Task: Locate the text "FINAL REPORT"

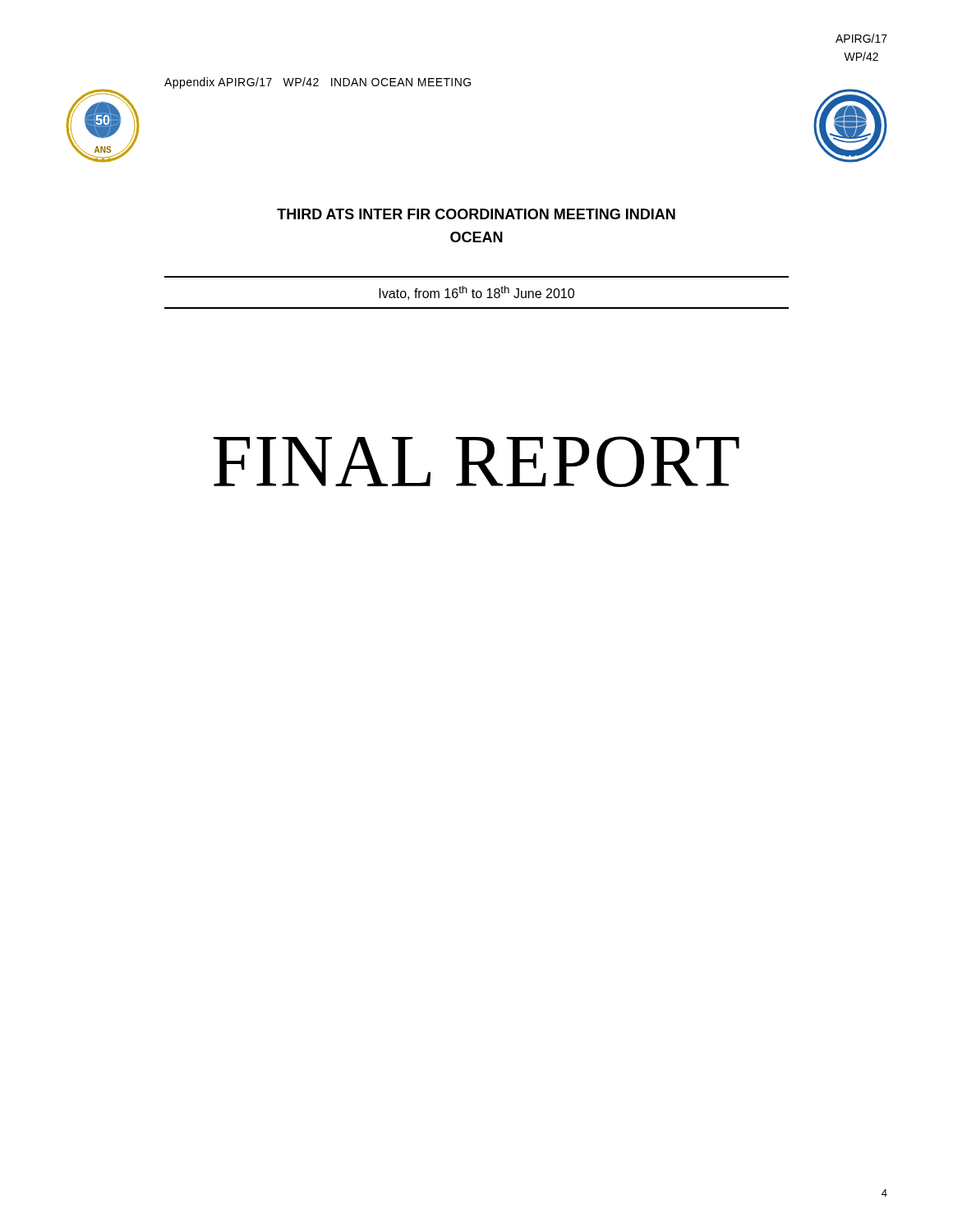Action: click(x=476, y=461)
